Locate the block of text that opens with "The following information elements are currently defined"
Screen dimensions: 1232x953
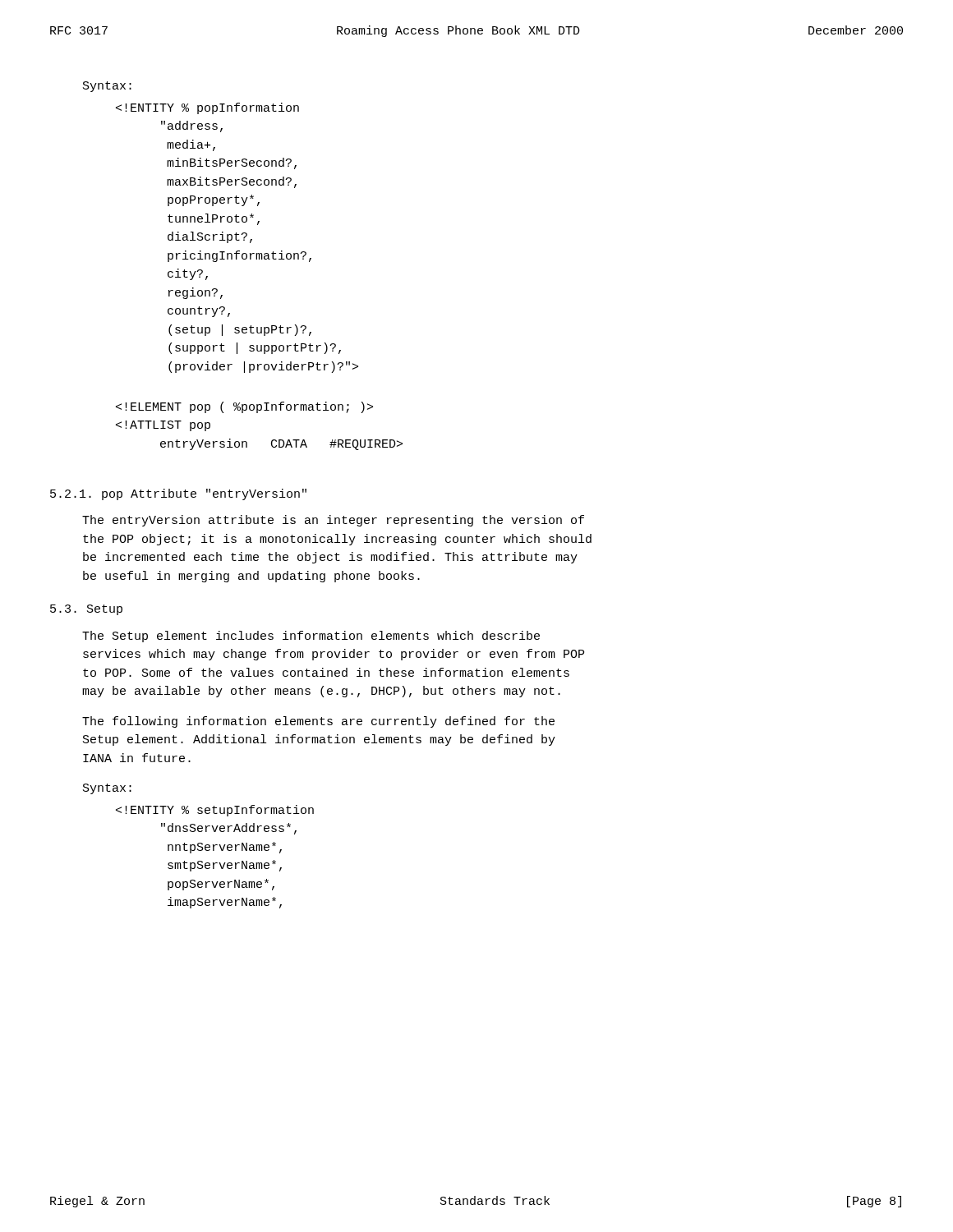pos(319,740)
